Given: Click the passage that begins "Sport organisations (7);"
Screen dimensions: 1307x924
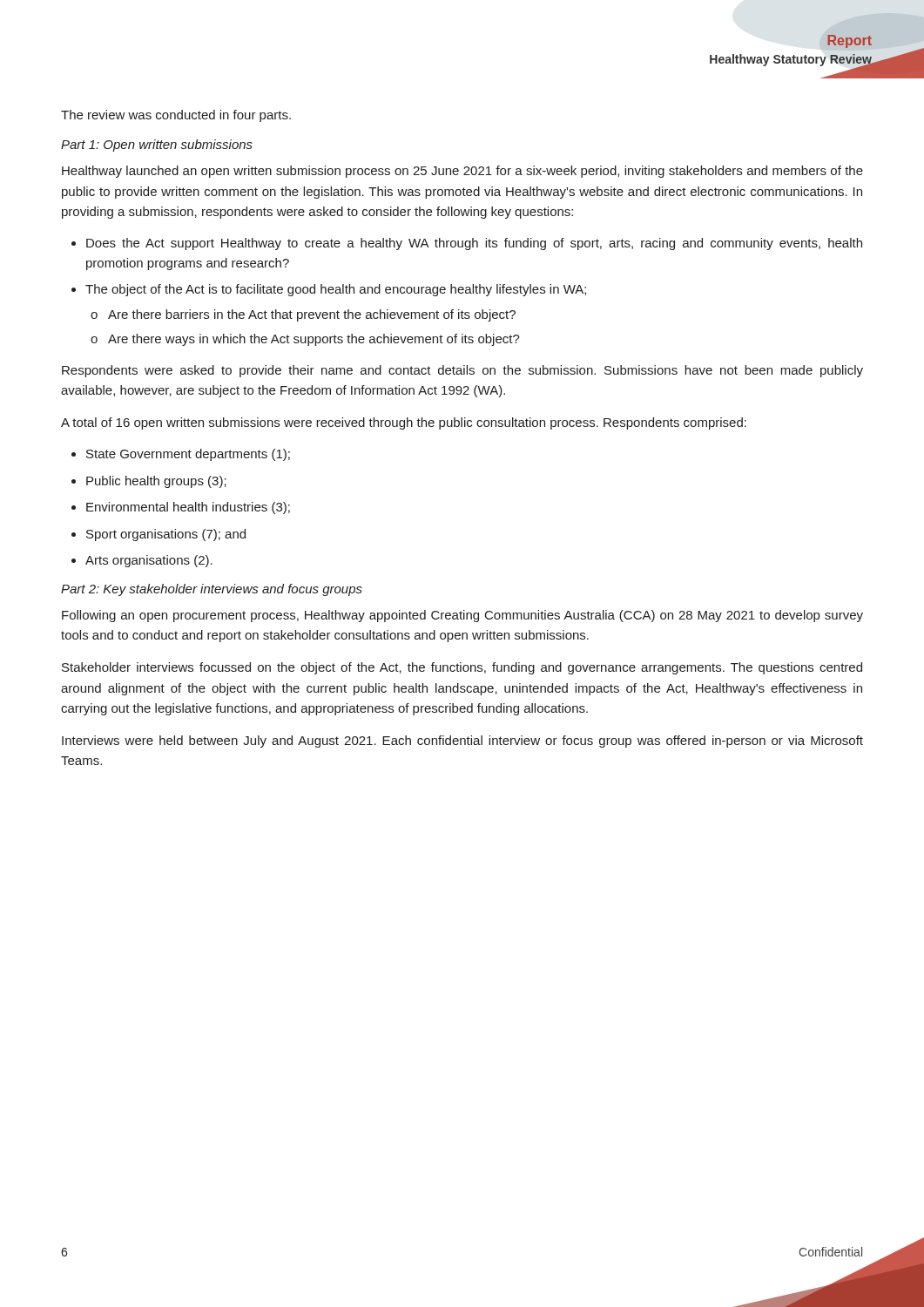Looking at the screenshot, I should [x=166, y=533].
